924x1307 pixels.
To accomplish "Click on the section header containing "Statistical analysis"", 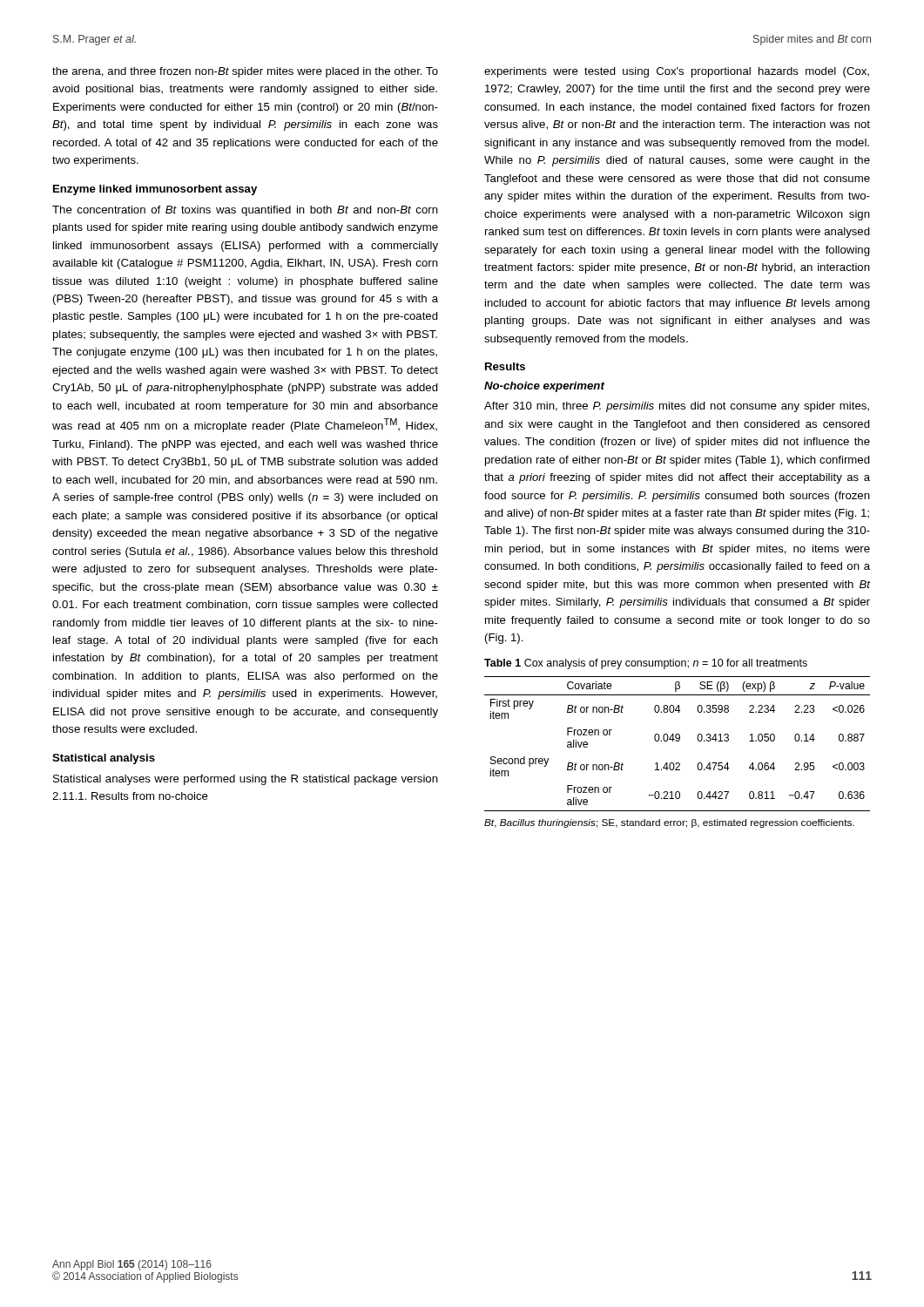I will 104,757.
